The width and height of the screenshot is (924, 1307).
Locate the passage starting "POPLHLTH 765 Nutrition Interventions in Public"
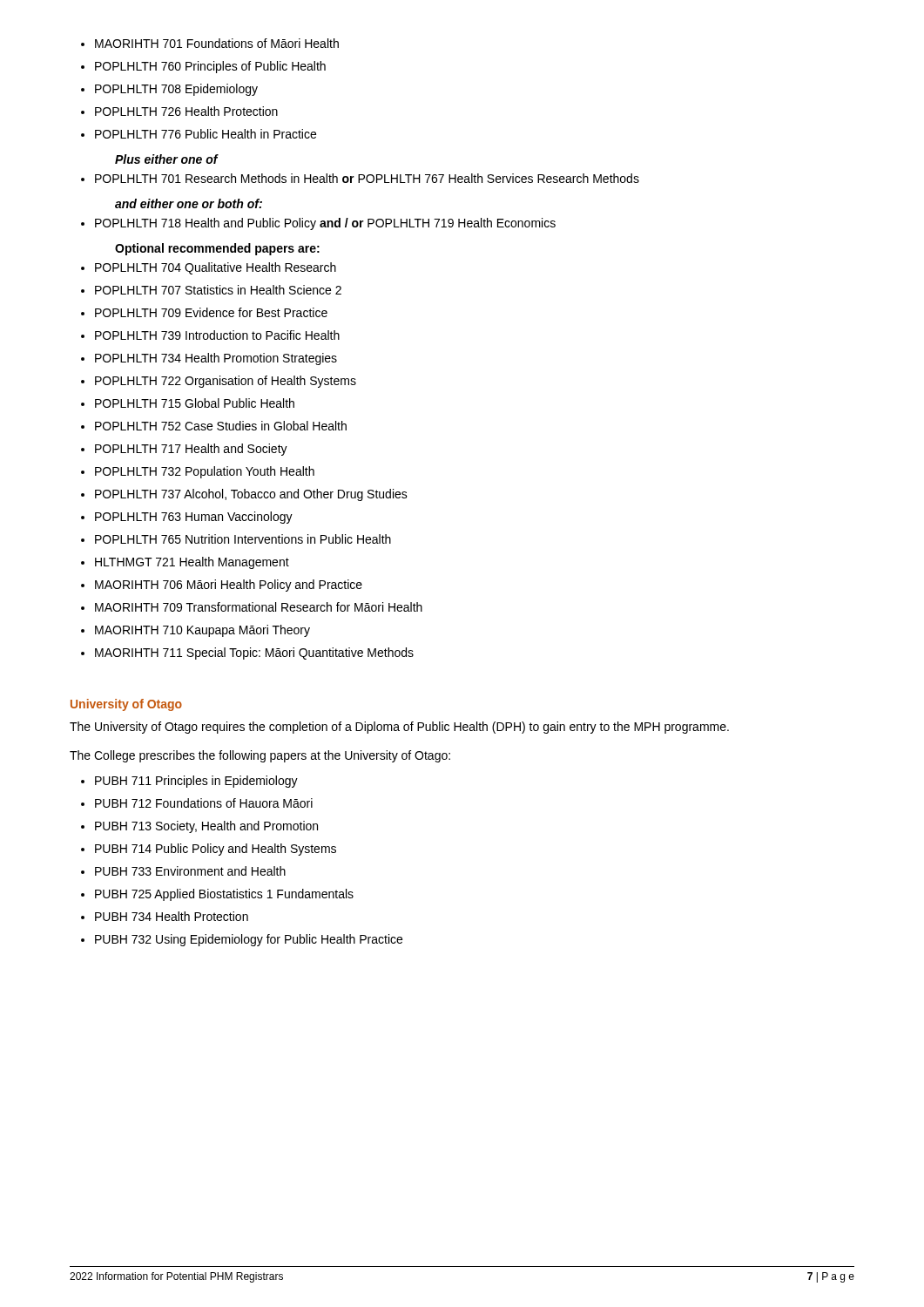click(x=243, y=539)
